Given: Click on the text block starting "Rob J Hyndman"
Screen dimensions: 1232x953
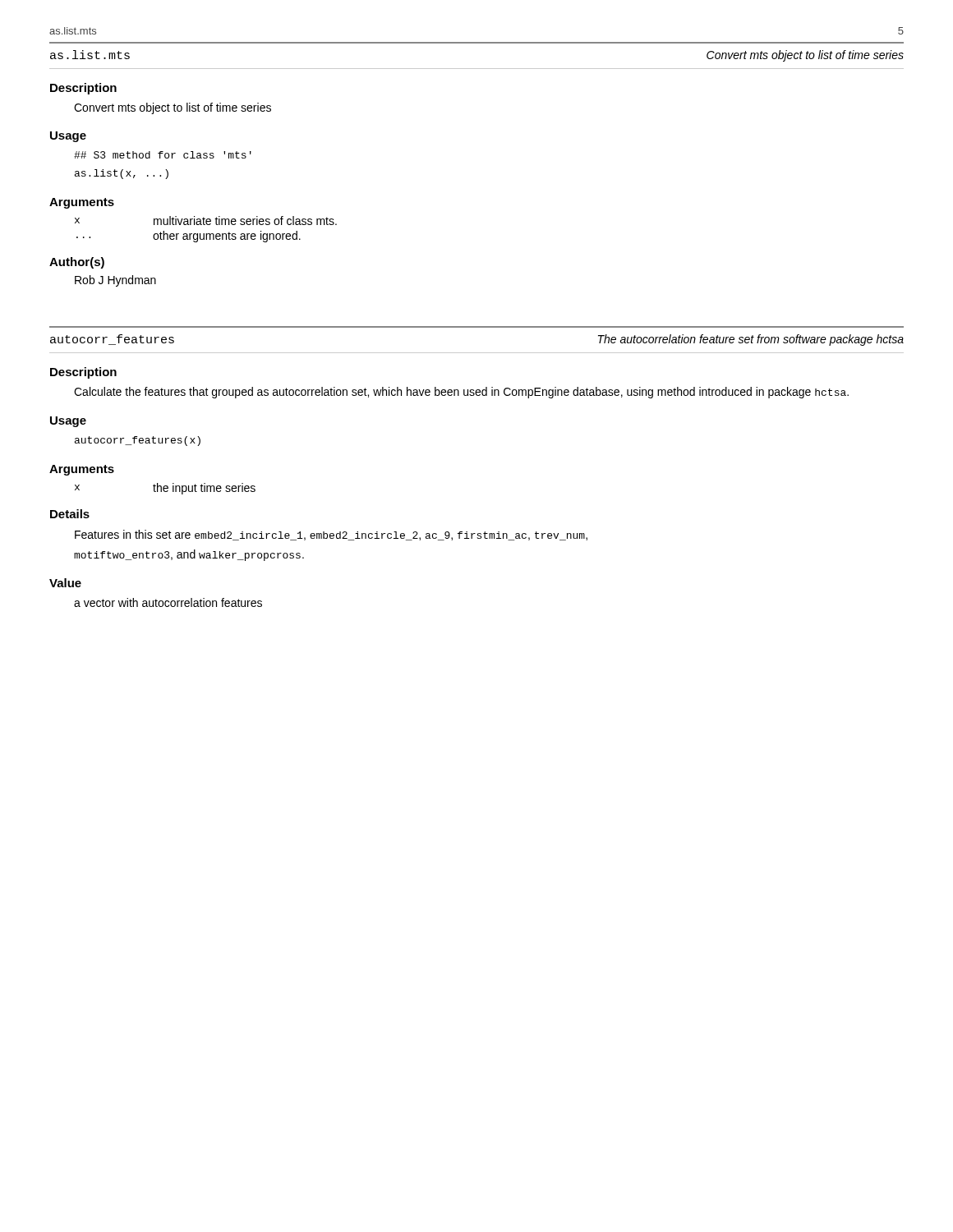Looking at the screenshot, I should tap(115, 280).
